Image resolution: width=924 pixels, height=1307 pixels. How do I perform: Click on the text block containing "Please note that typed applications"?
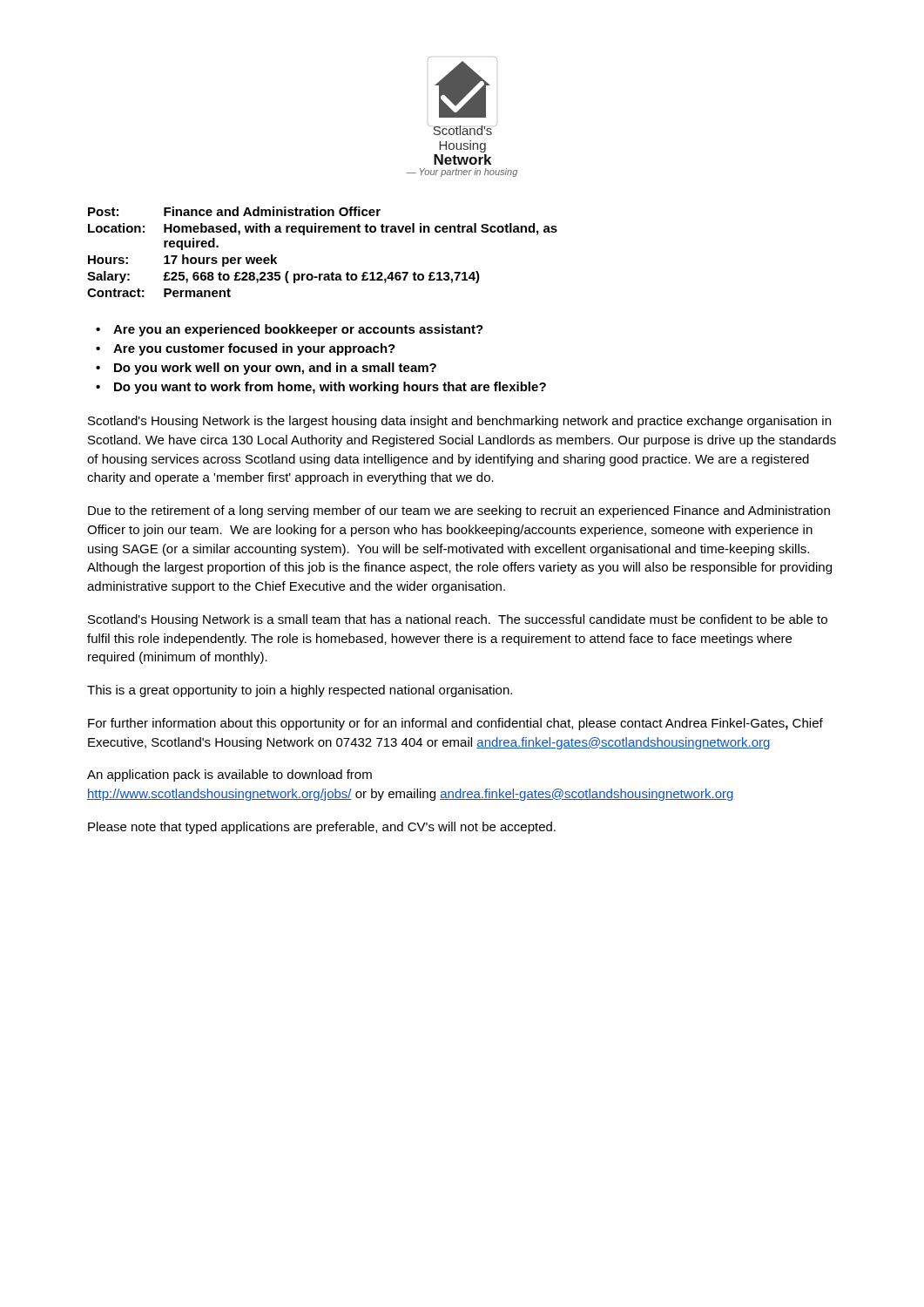322,826
